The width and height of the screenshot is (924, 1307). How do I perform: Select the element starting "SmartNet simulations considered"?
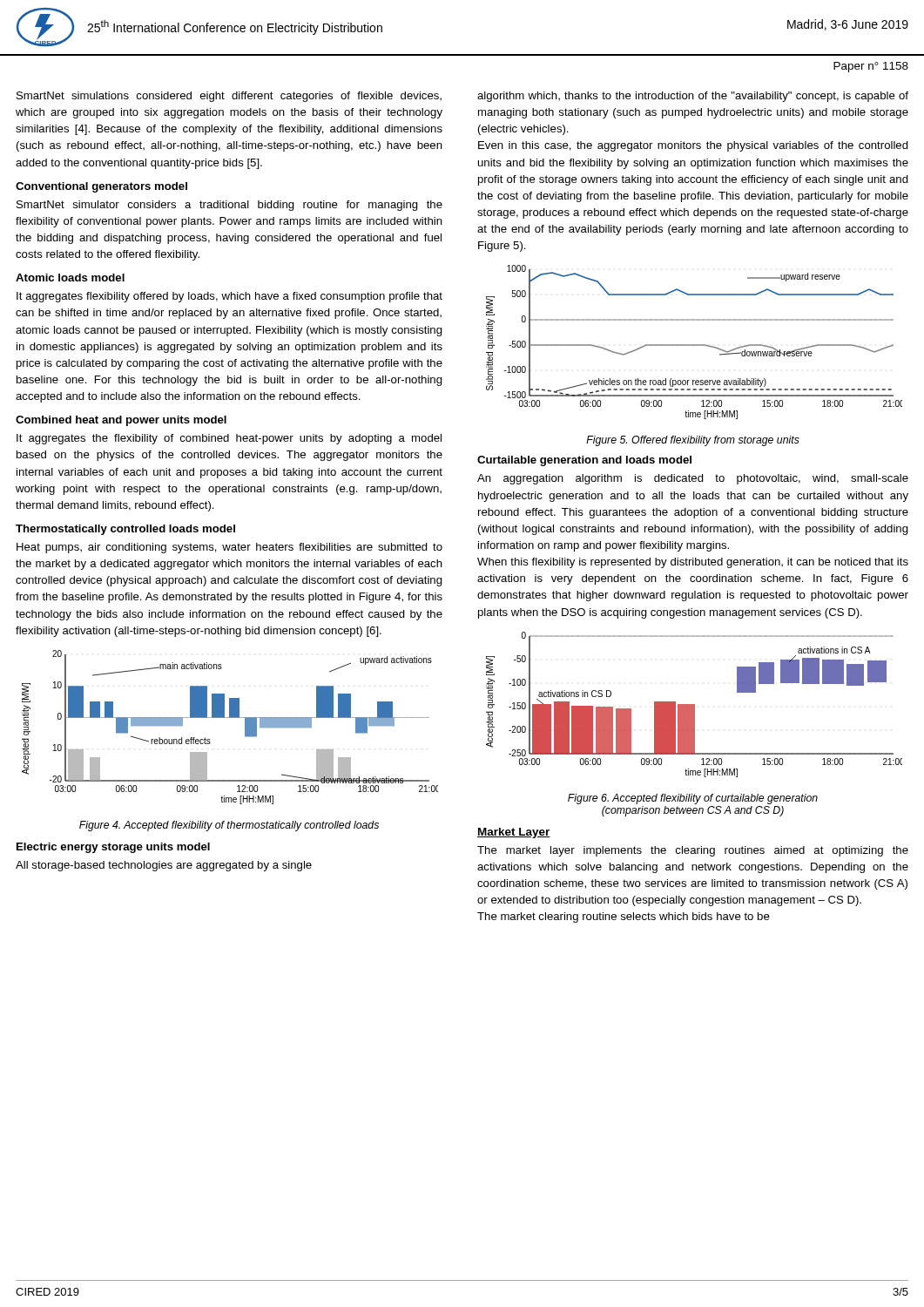tap(229, 129)
